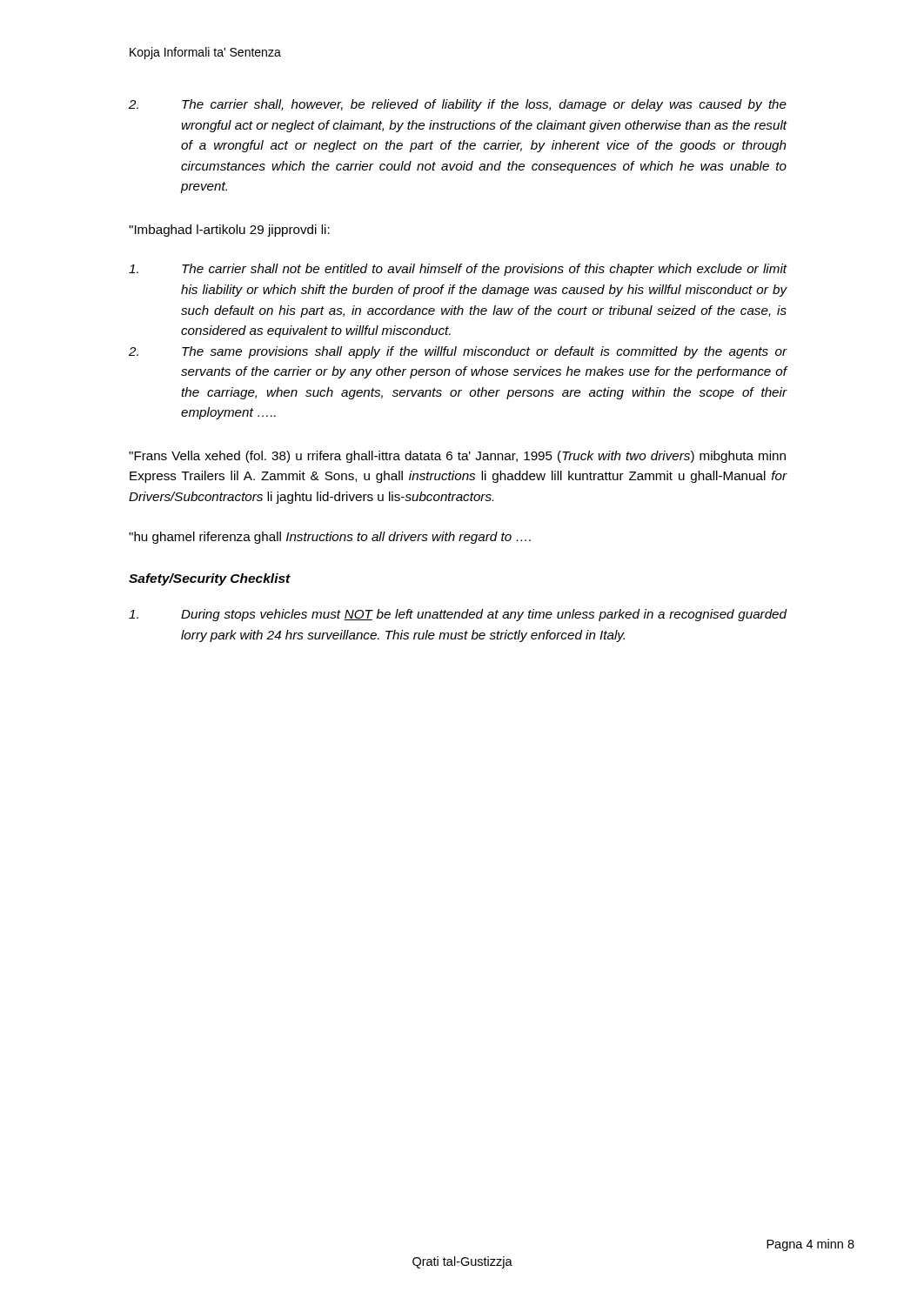
Task: Find the text block with the text "The same provisions shall apply if"
Action: pos(458,382)
